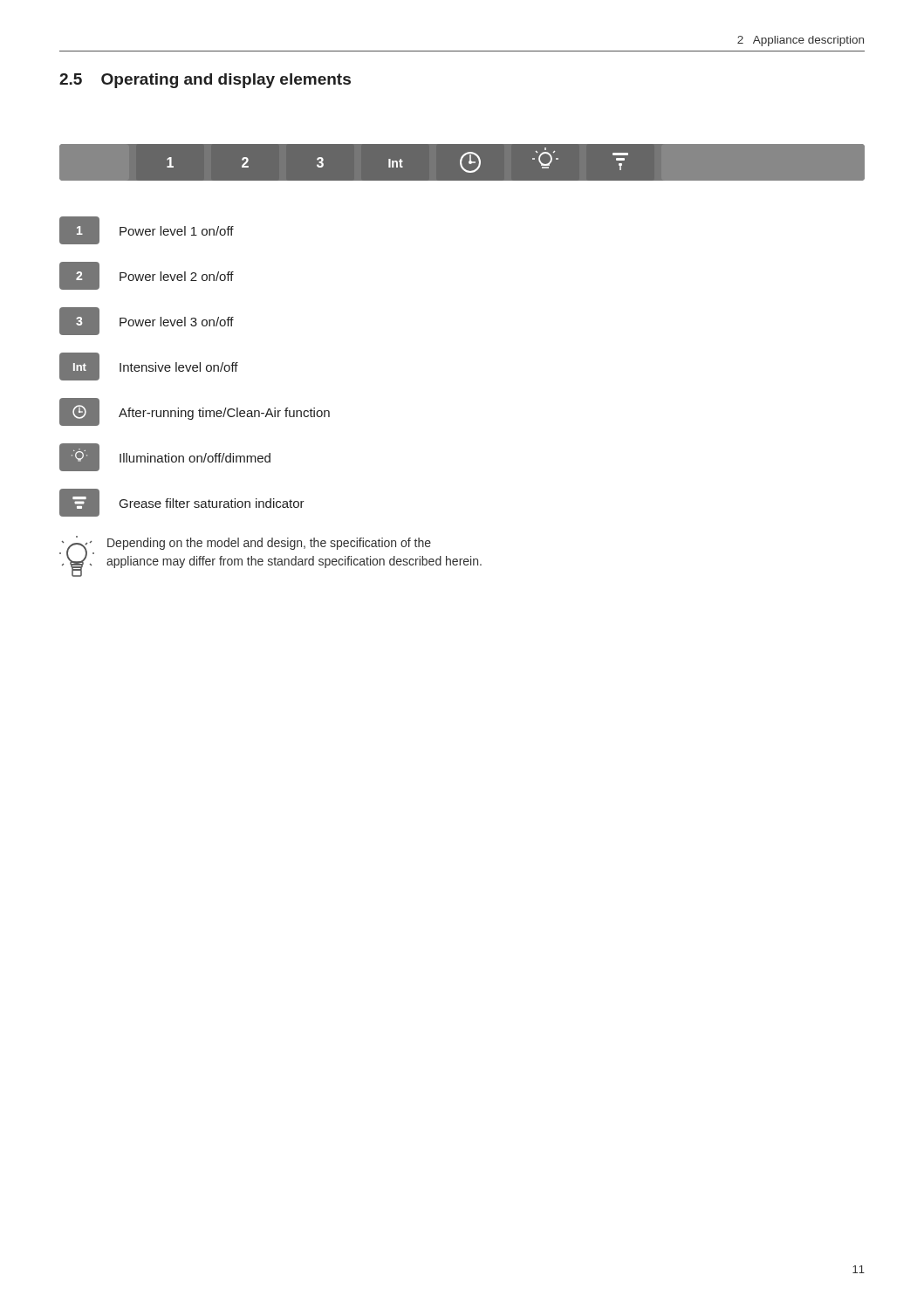Locate the section header that opens with "2.5 Operating and display"

[x=205, y=79]
